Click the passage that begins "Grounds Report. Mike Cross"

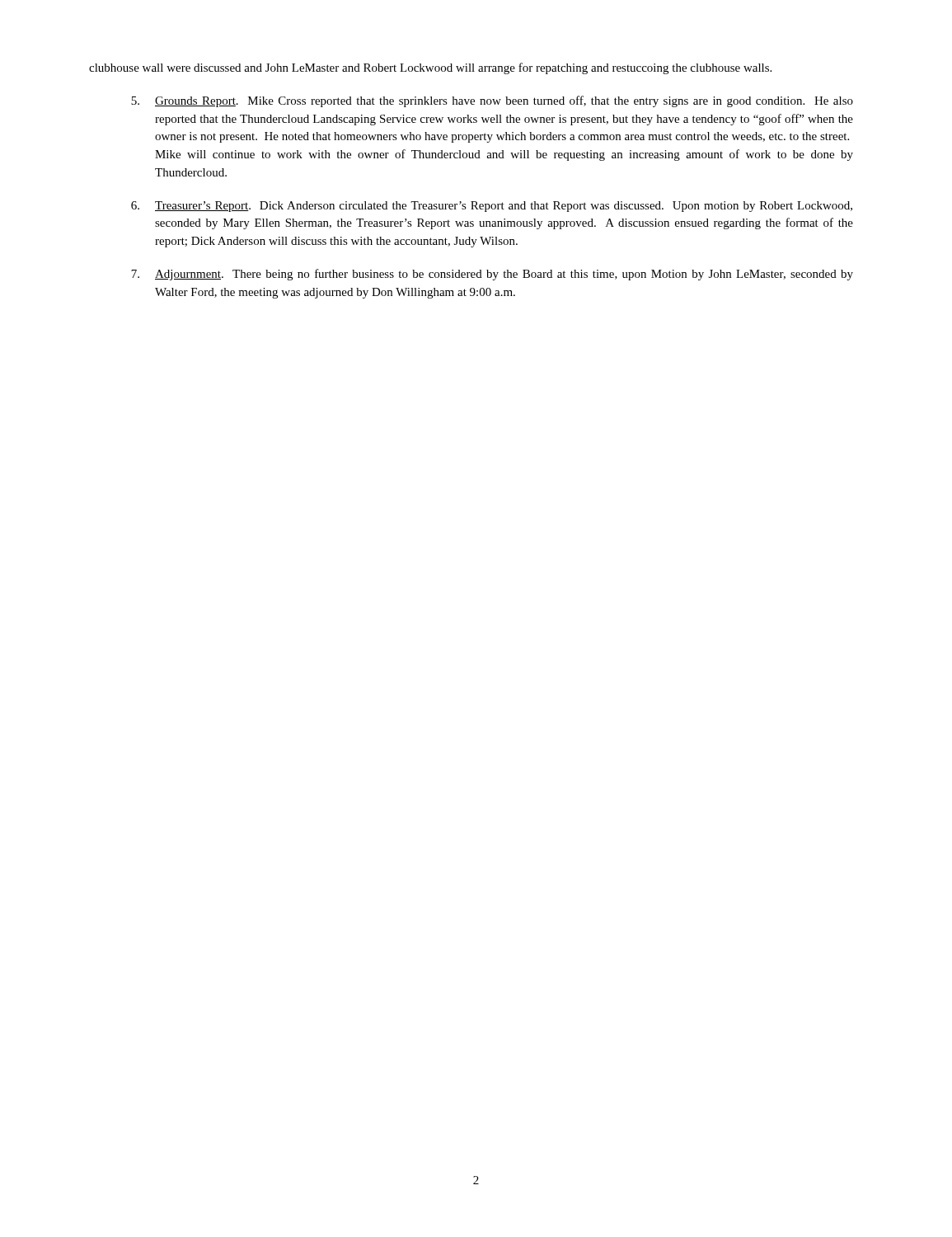pos(471,137)
